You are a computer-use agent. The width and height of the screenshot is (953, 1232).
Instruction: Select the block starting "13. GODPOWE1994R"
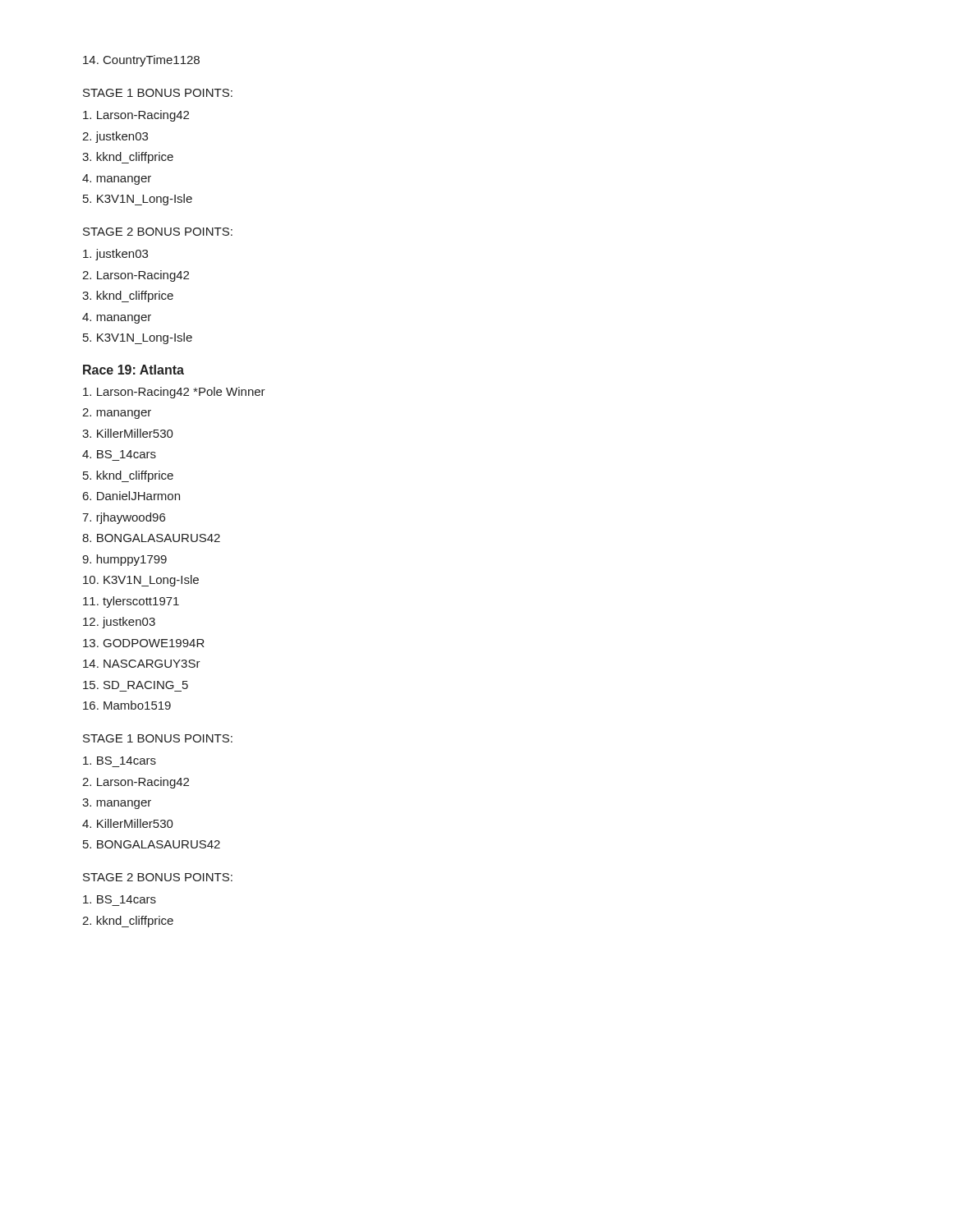(143, 642)
